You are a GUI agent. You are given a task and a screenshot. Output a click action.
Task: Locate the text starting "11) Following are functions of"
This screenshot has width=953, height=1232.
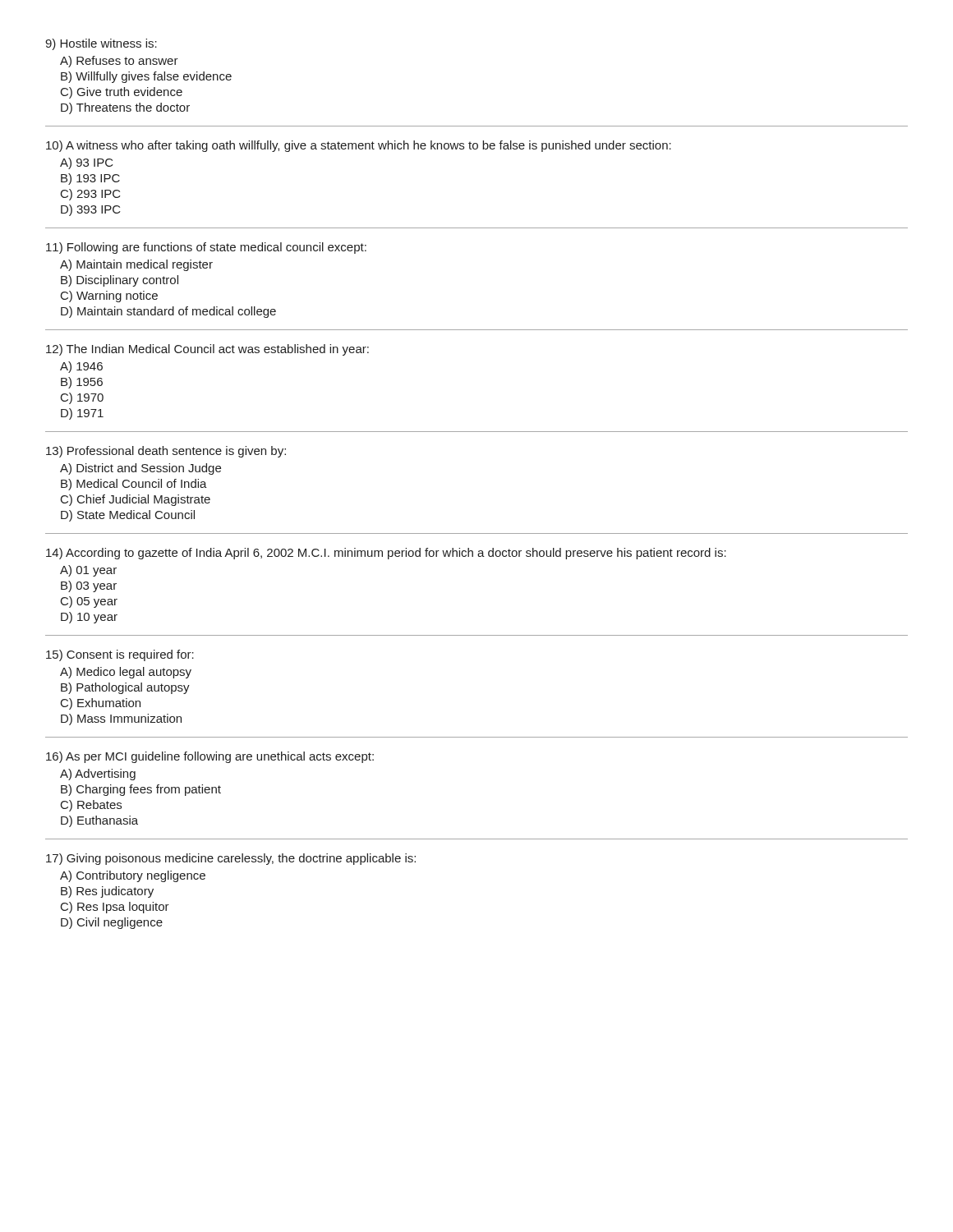[206, 248]
